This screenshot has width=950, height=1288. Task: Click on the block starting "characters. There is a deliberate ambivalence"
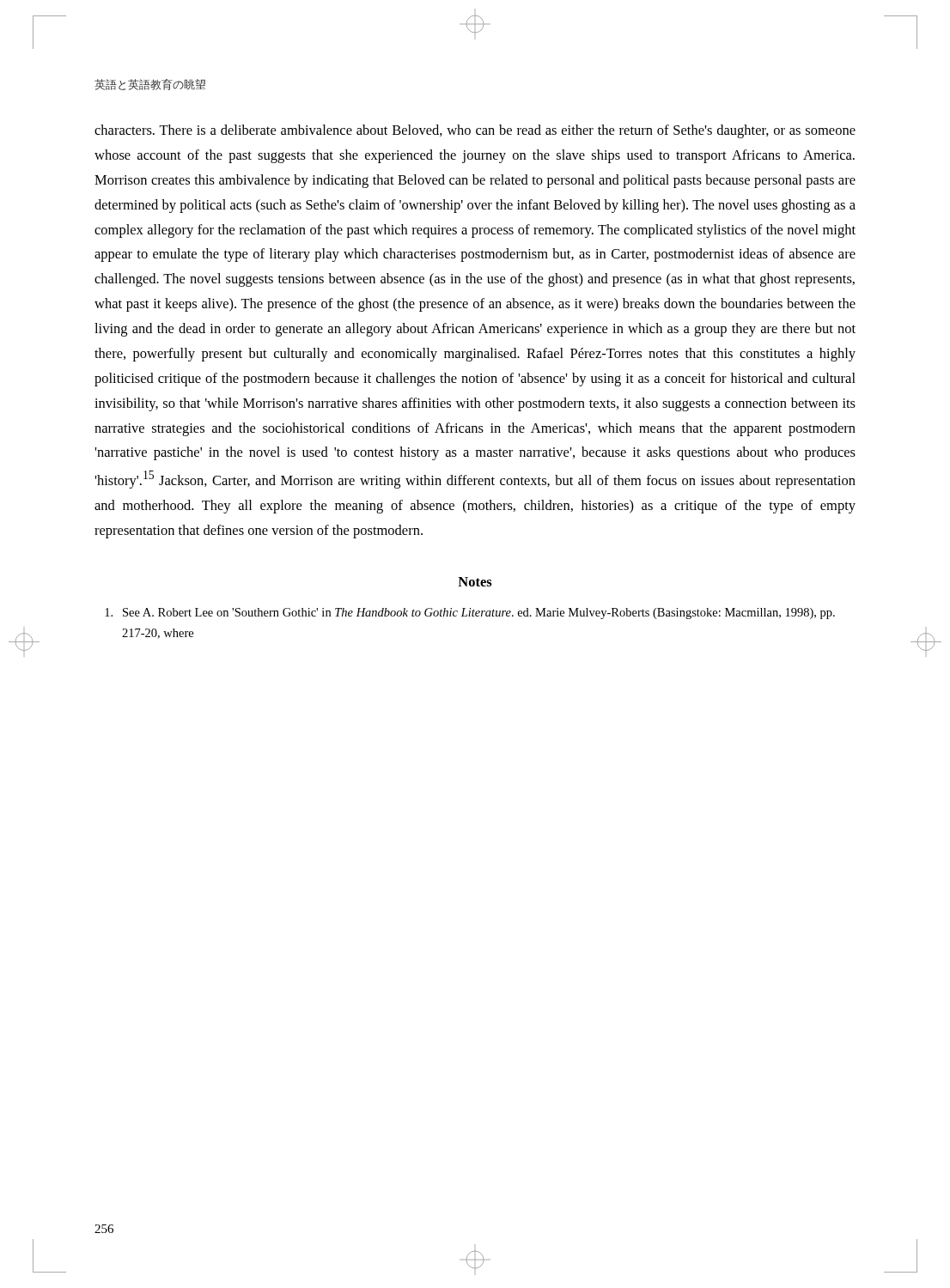tap(475, 330)
